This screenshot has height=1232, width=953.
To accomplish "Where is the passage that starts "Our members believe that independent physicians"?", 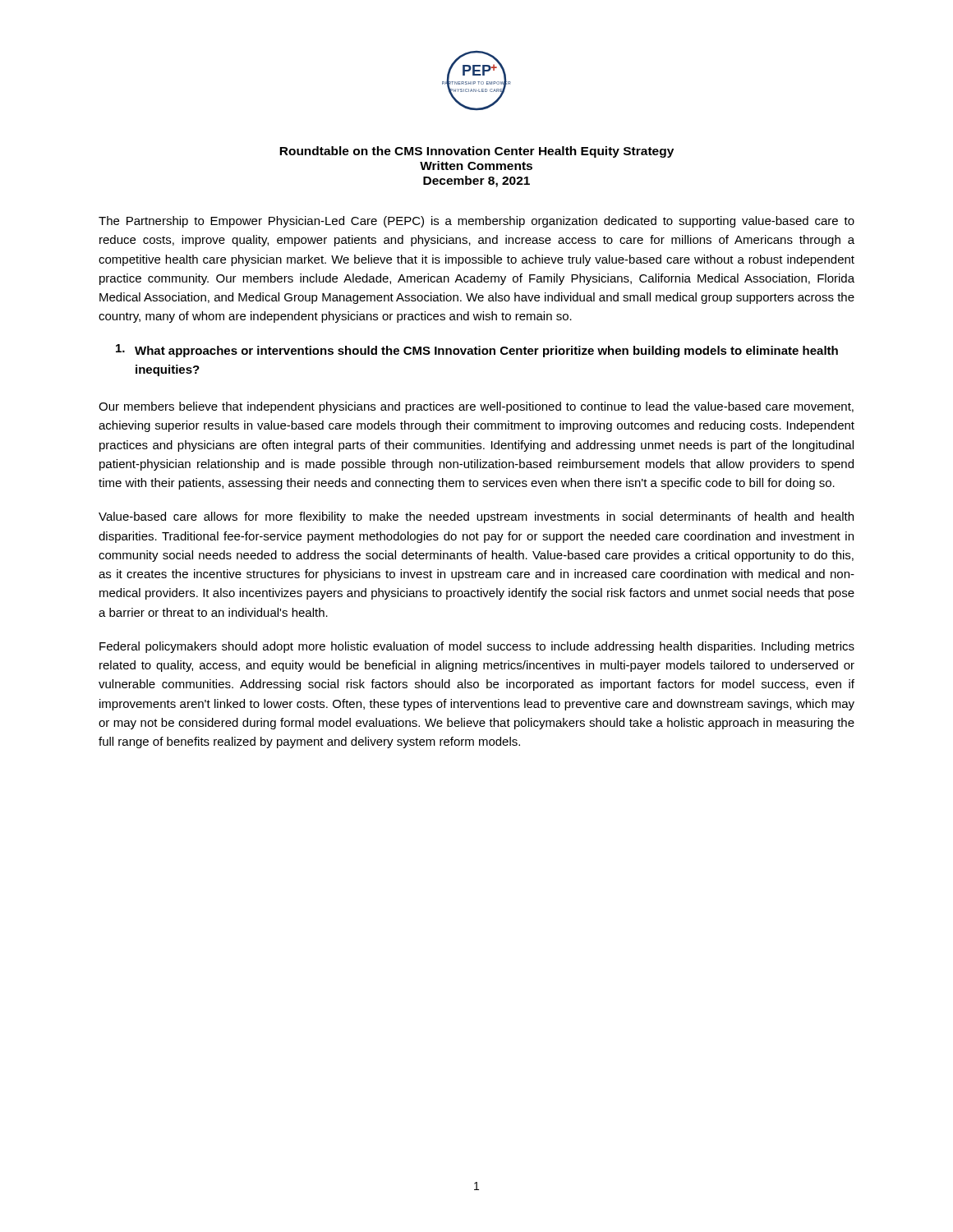I will [476, 444].
